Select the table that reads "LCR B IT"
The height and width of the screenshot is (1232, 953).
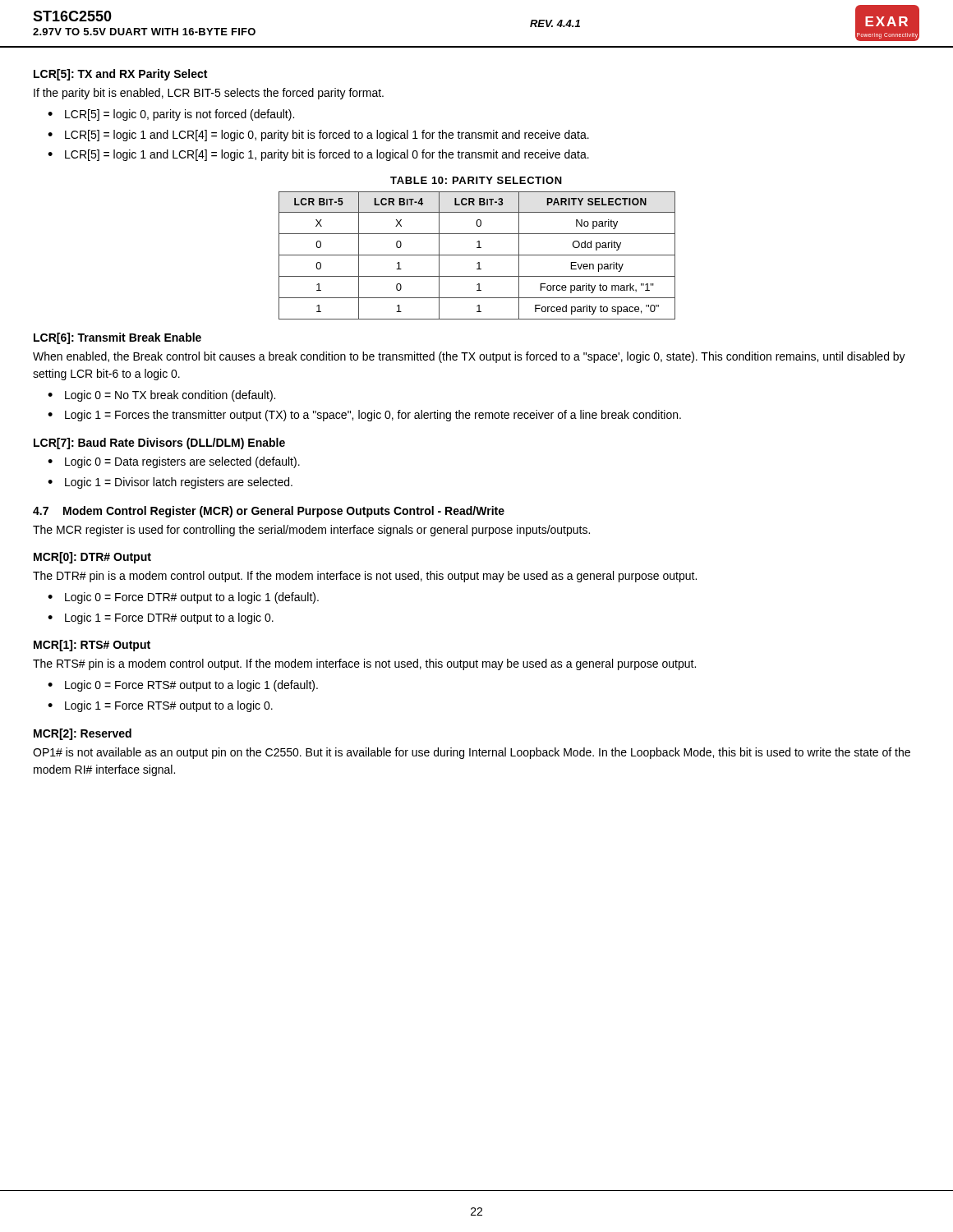[x=476, y=255]
